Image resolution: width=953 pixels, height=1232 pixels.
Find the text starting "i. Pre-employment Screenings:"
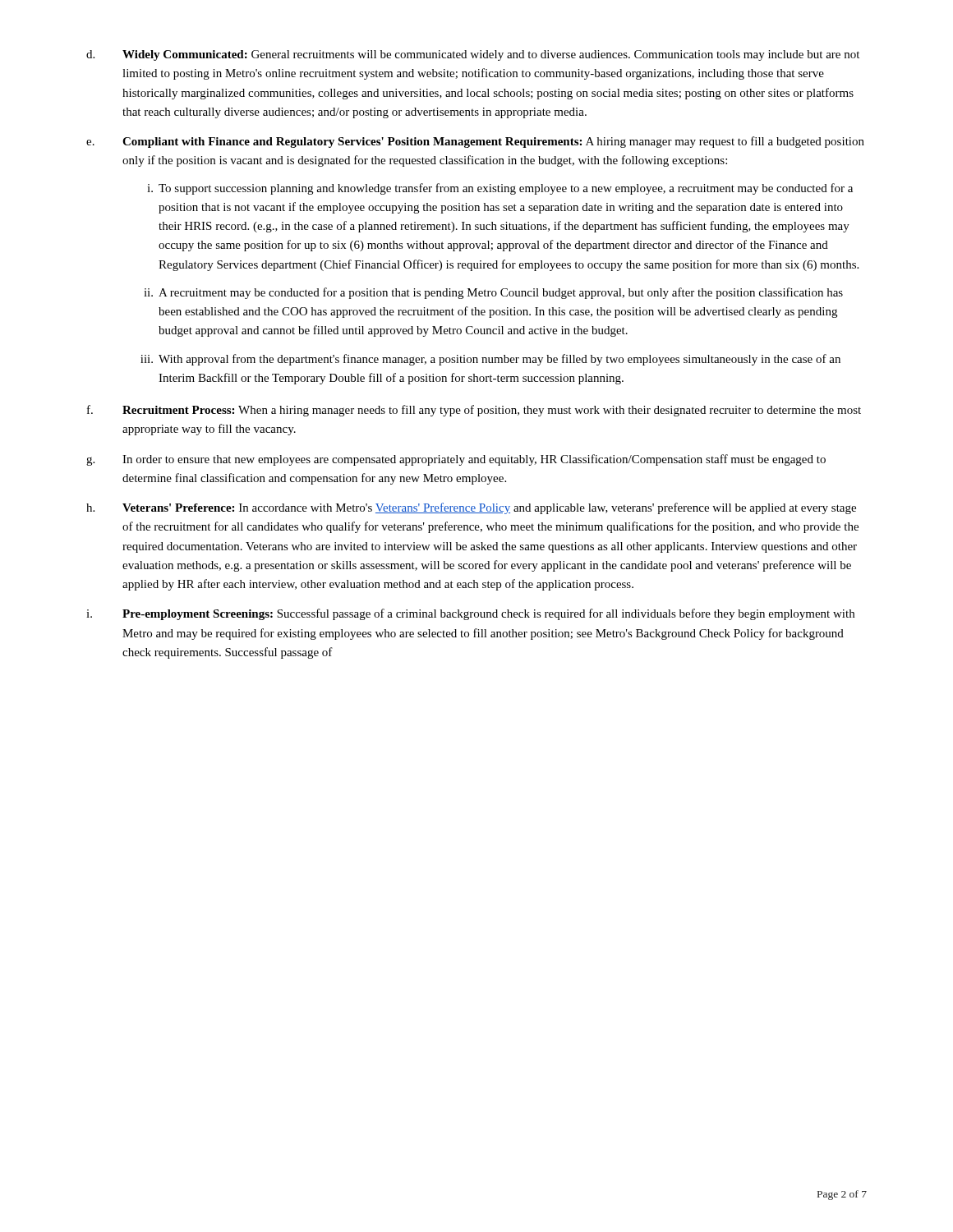[476, 633]
